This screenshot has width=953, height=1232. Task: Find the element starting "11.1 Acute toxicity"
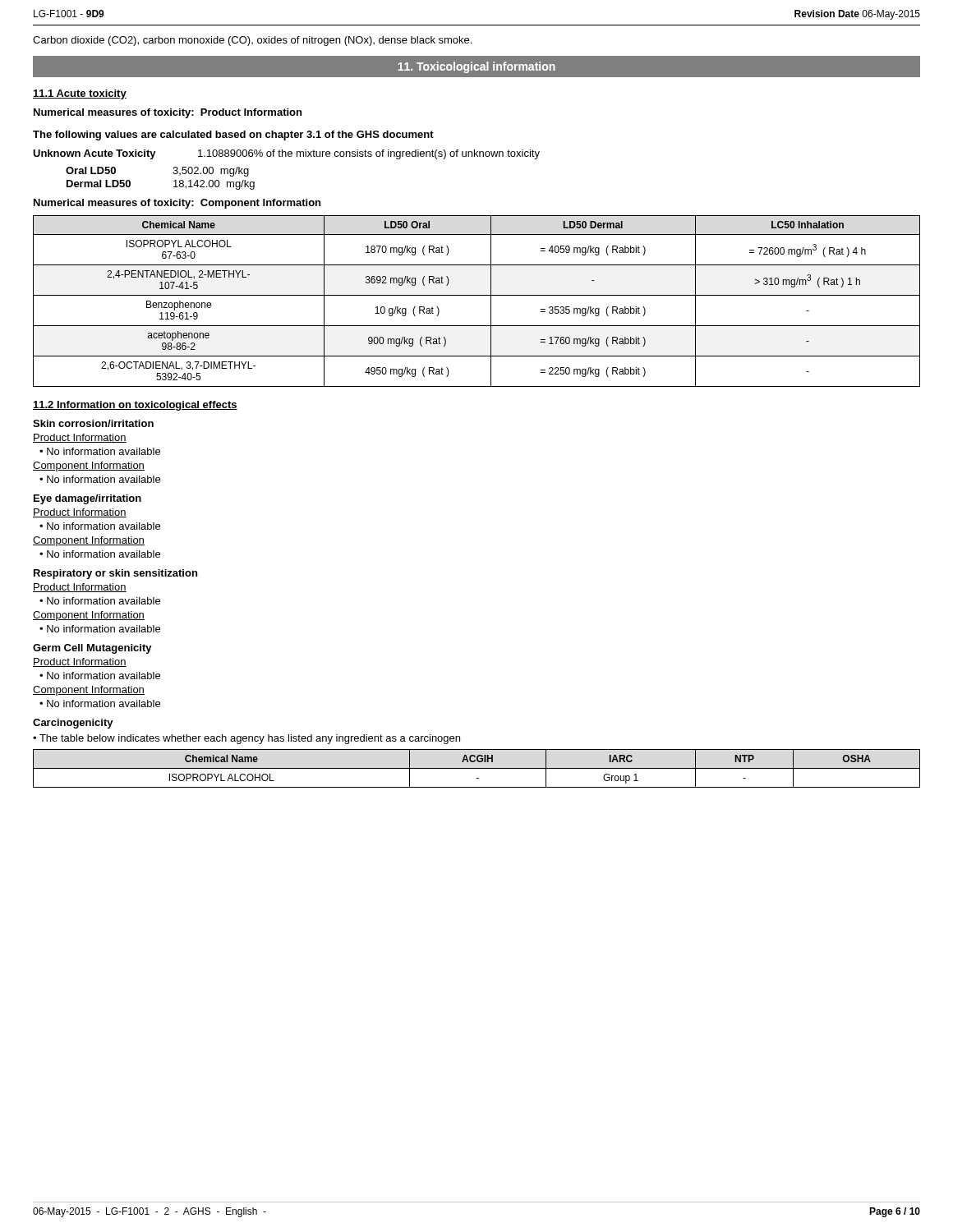80,94
